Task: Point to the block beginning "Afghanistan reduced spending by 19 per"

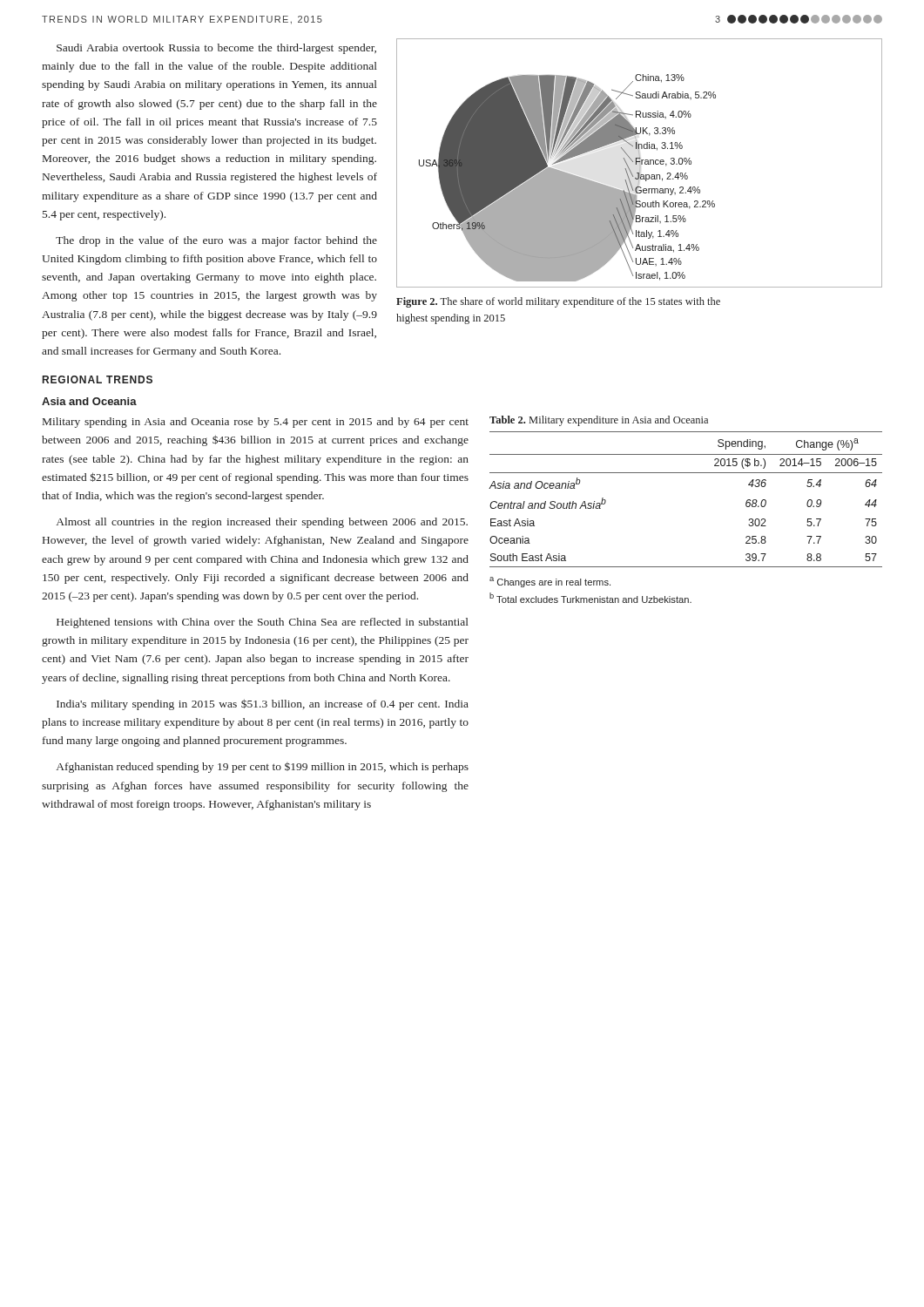Action: pos(255,785)
